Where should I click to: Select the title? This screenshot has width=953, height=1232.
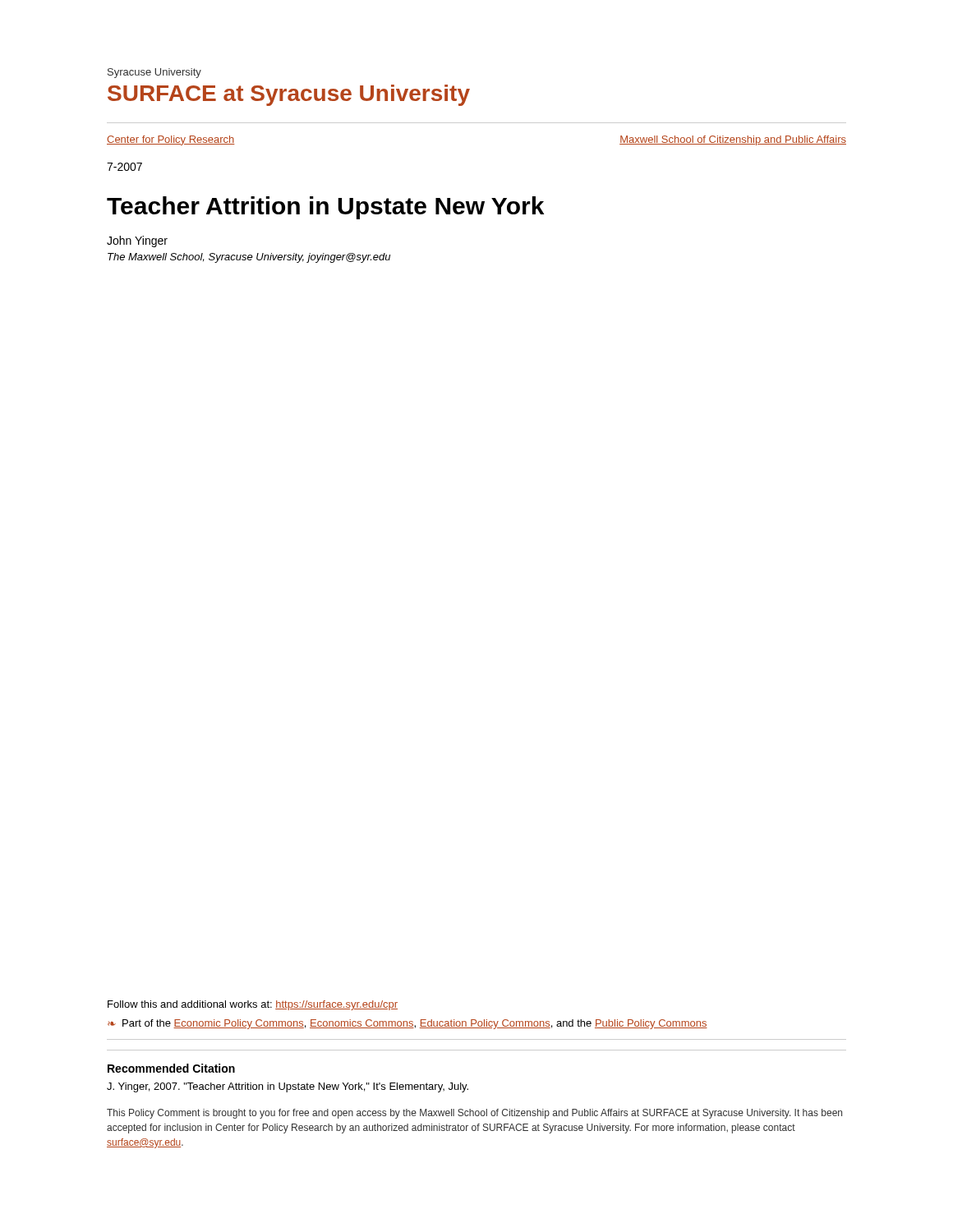coord(288,93)
